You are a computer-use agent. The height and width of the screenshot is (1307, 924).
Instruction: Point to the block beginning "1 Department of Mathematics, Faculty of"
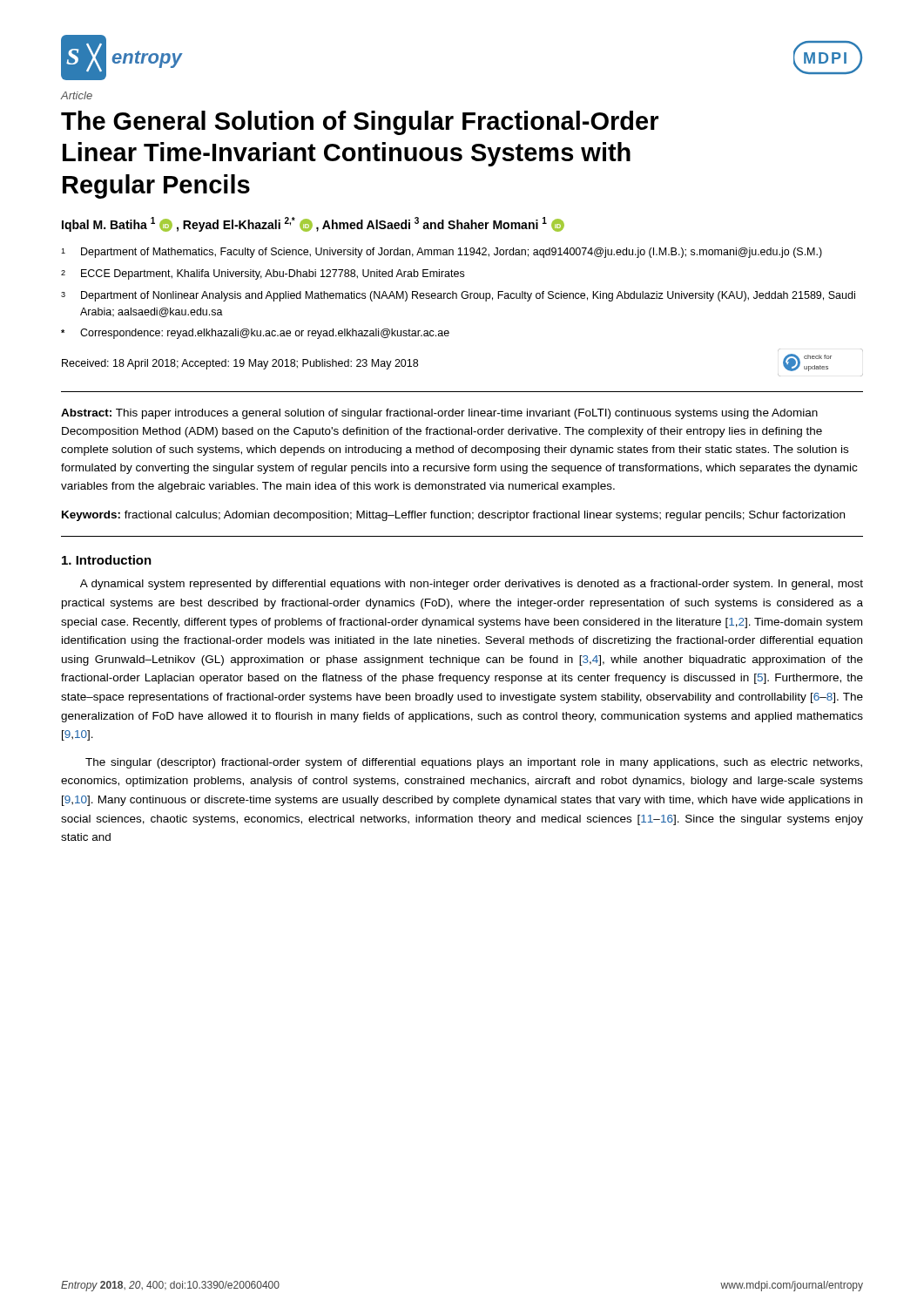pyautogui.click(x=462, y=253)
